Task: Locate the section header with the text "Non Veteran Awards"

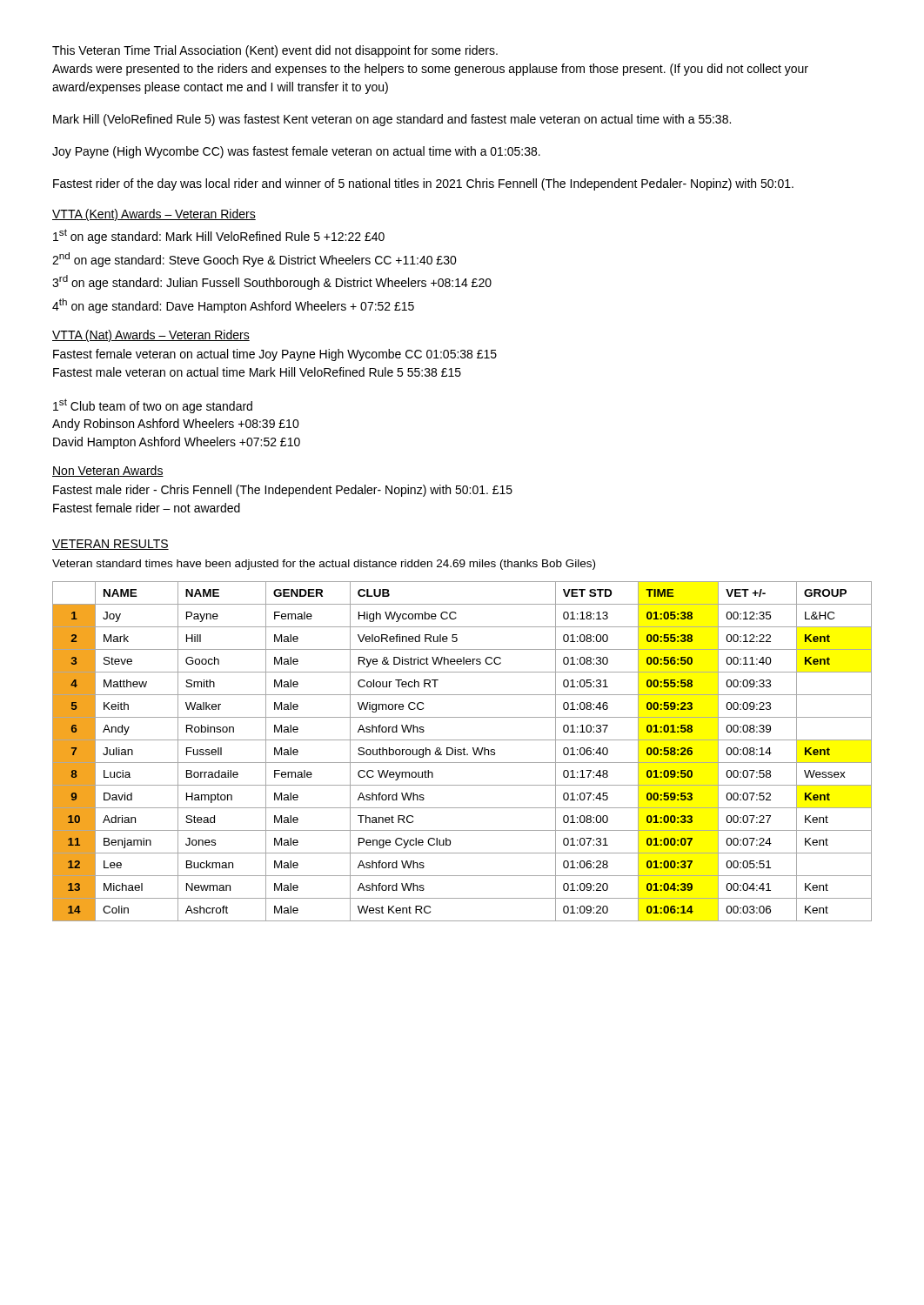Action: coord(108,471)
